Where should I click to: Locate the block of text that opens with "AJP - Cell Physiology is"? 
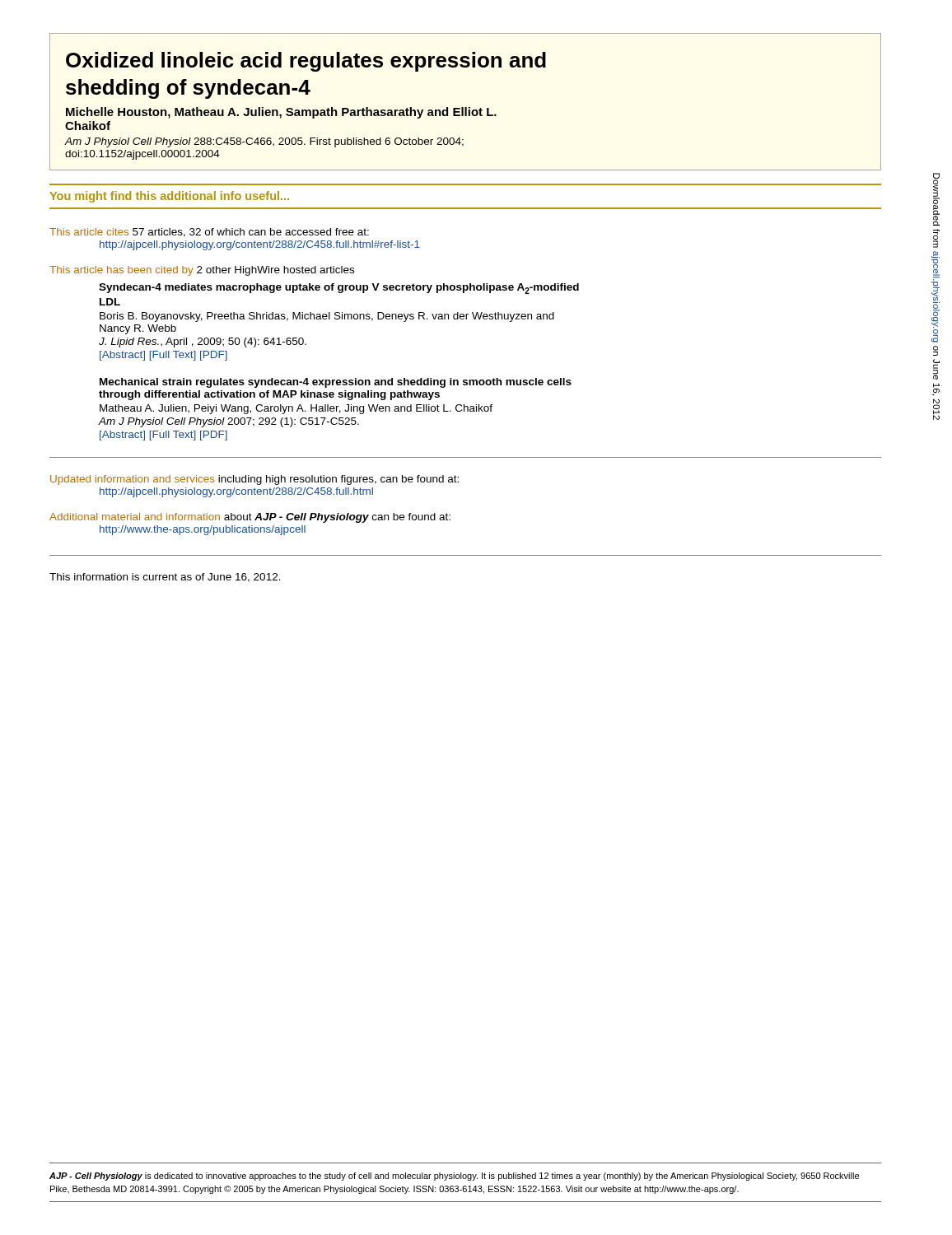tap(465, 1183)
